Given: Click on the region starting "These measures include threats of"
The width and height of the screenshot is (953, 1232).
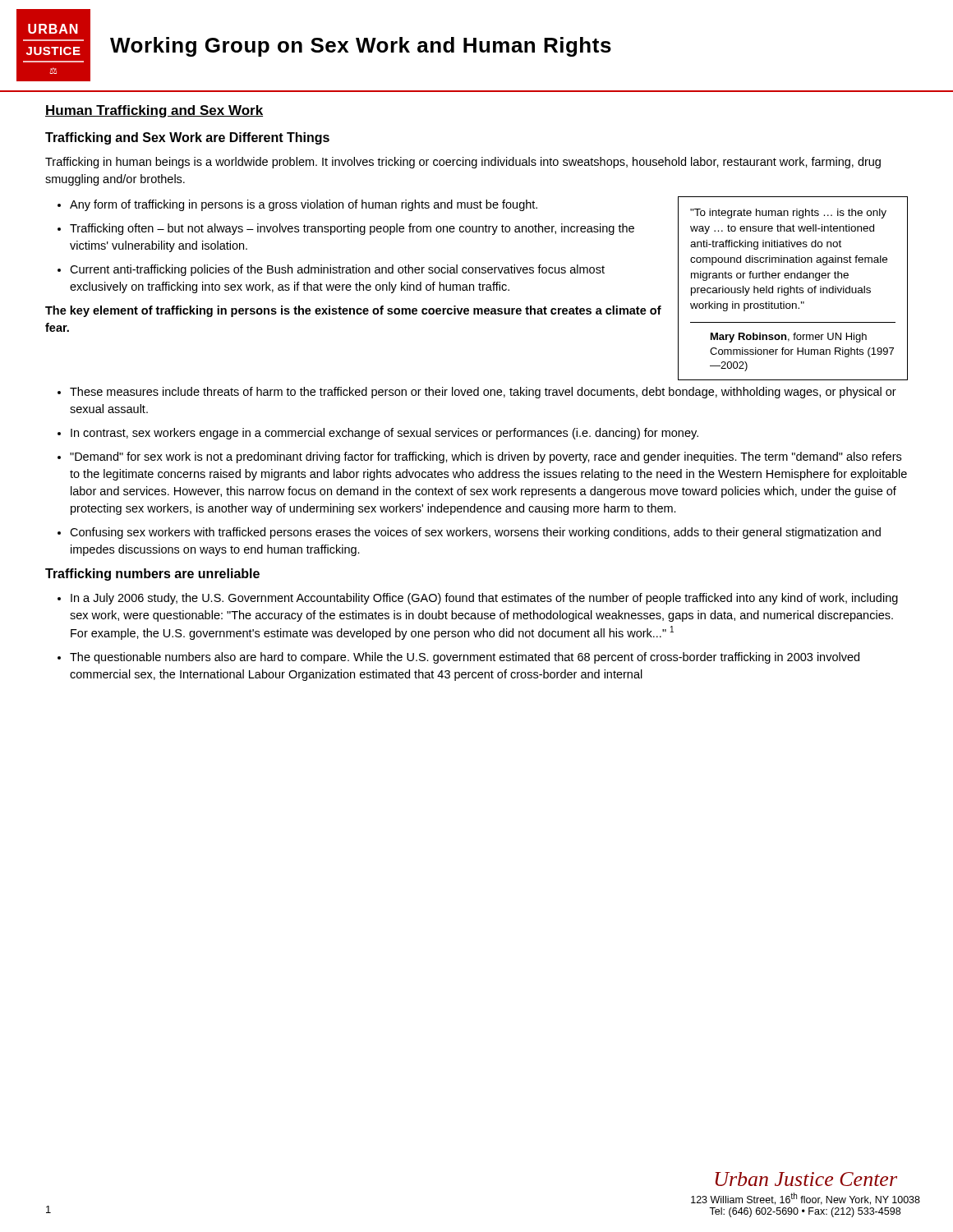Looking at the screenshot, I should tap(483, 400).
